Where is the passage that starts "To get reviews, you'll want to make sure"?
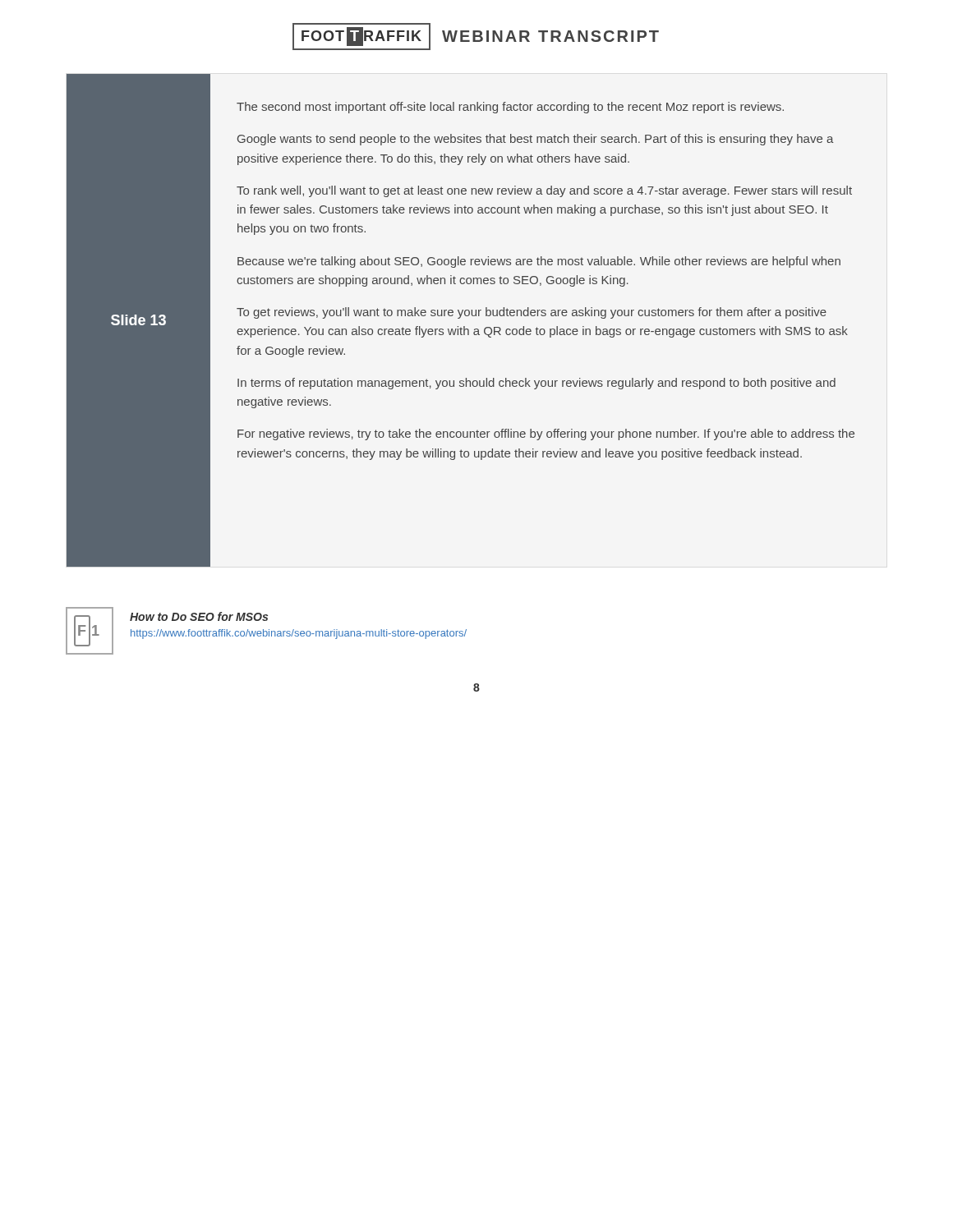This screenshot has width=953, height=1232. 548,331
